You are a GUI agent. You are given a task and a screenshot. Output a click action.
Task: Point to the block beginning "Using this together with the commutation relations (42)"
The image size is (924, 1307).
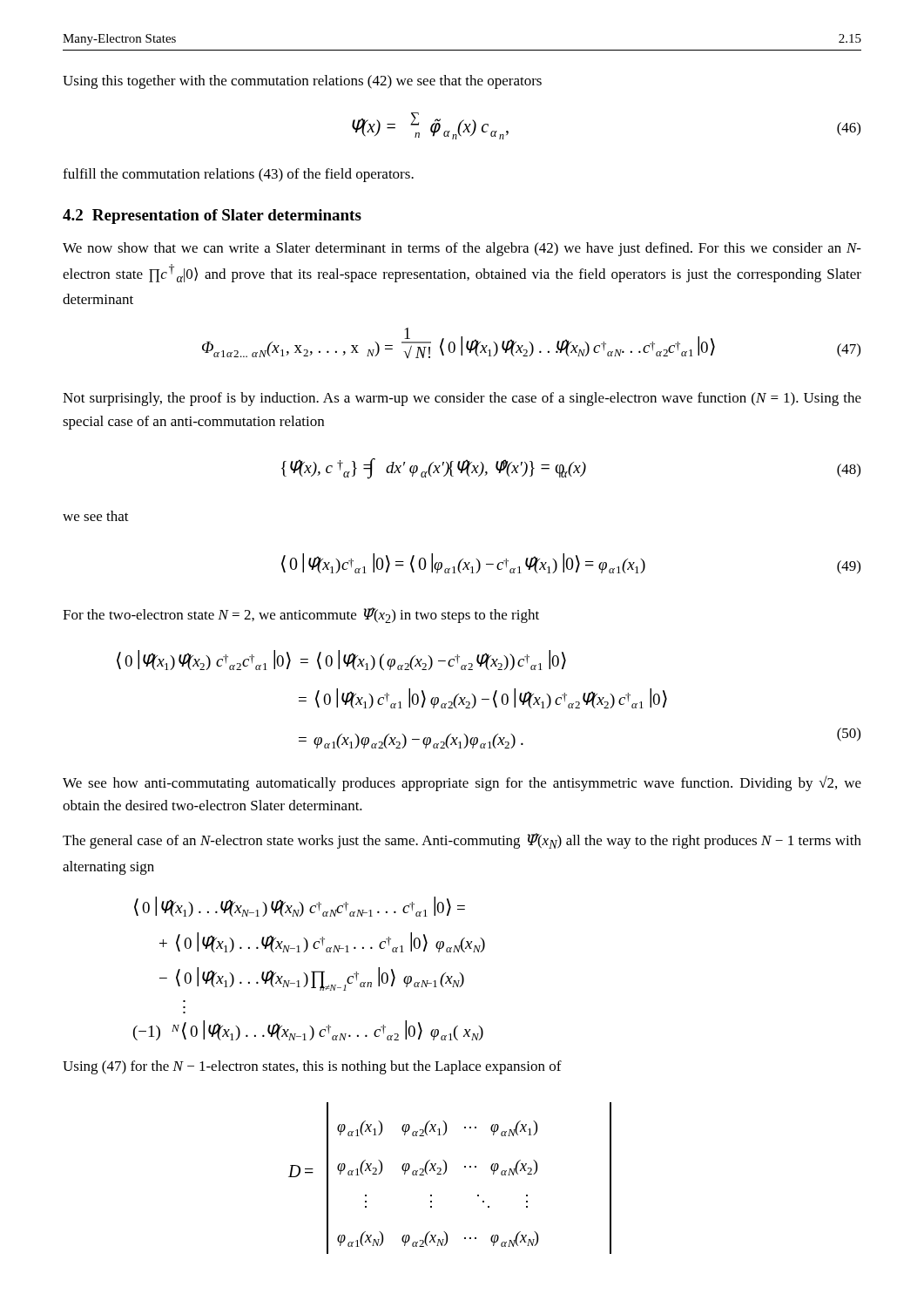[462, 81]
